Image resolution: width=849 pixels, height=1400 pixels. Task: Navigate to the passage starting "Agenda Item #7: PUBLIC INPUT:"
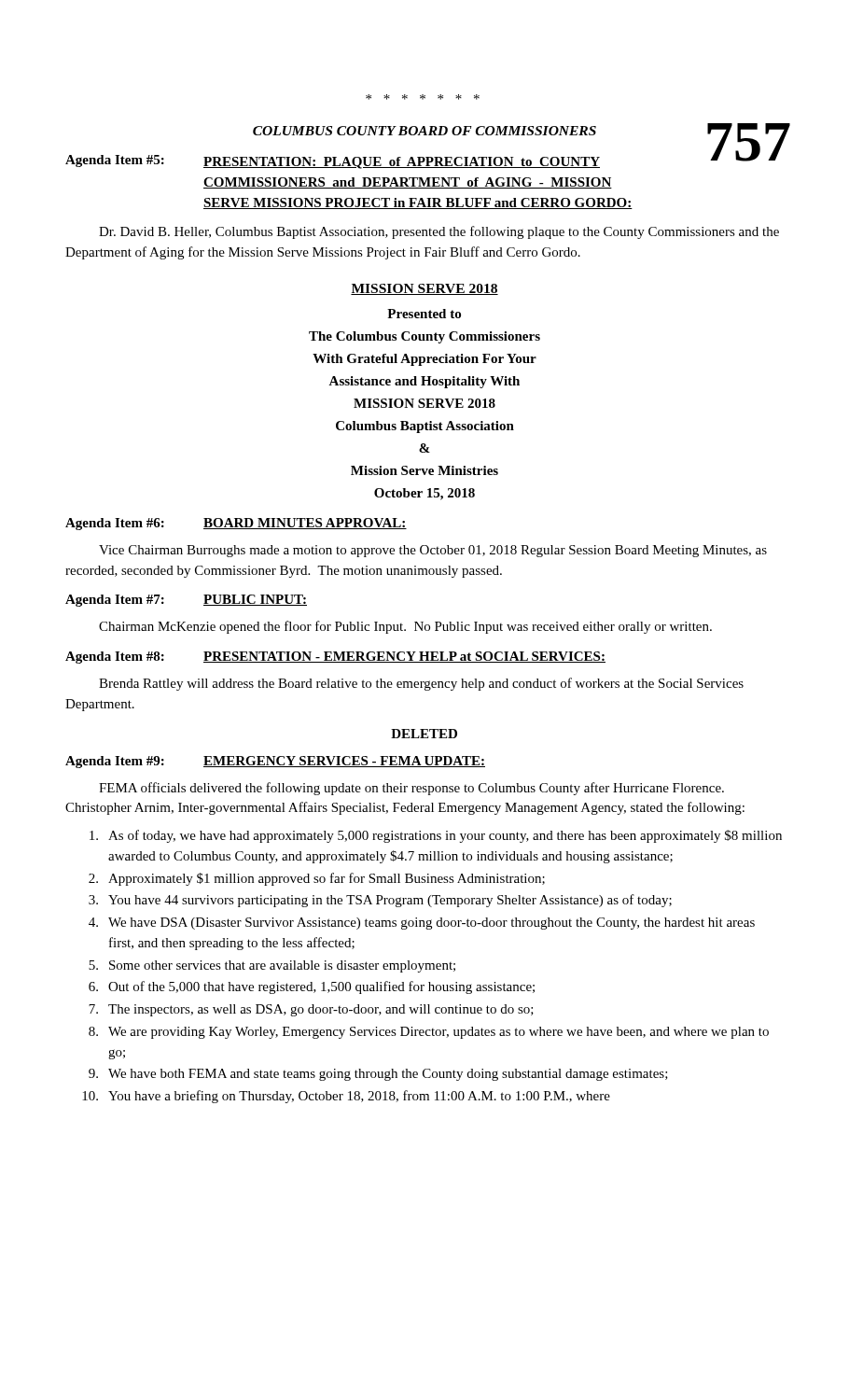pos(117,601)
